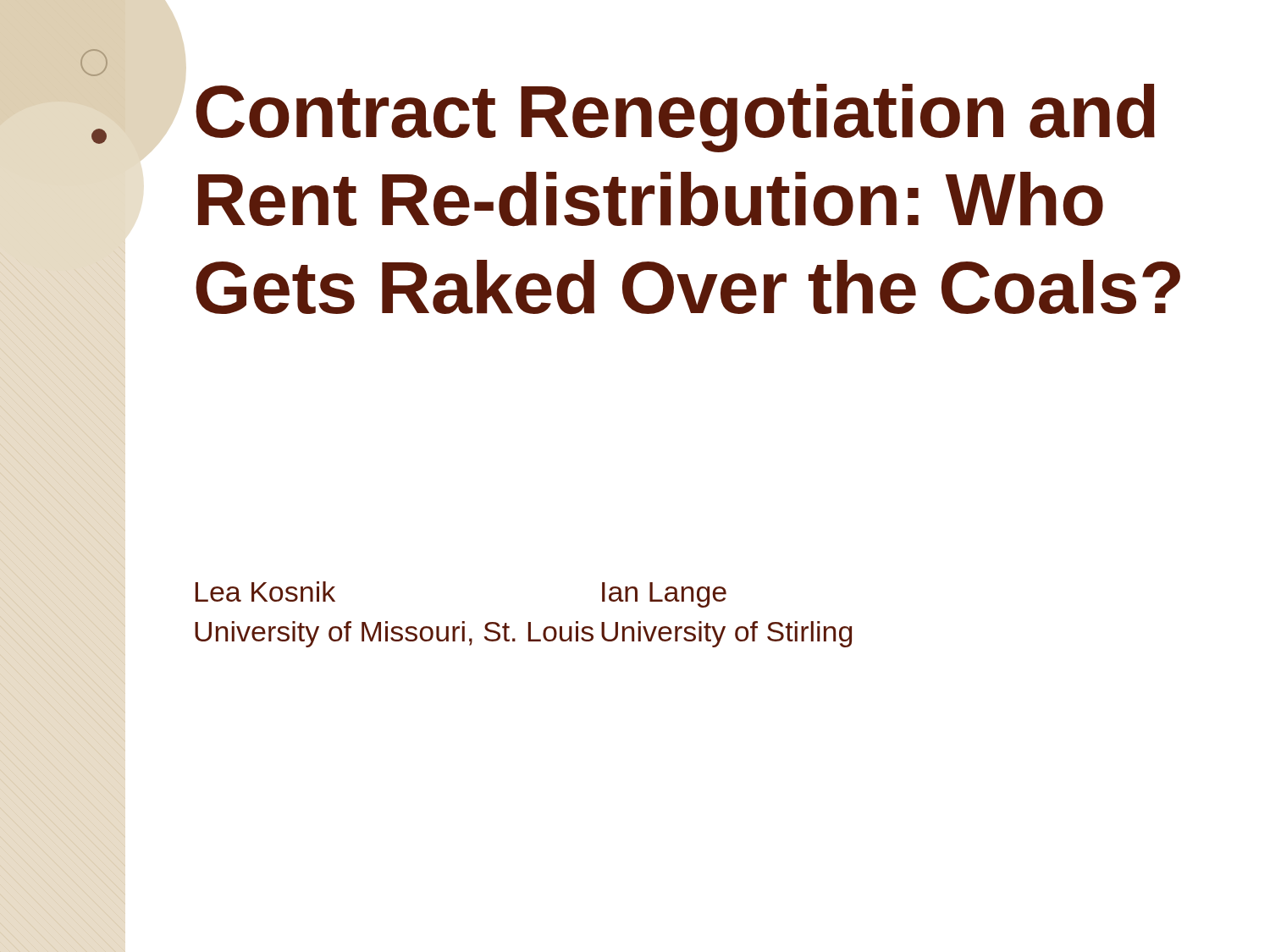Click the title that begins "Contract Renegotiation andRent Re-distribution: WhoGets Raked"
The width and height of the screenshot is (1270, 952).
[709, 199]
